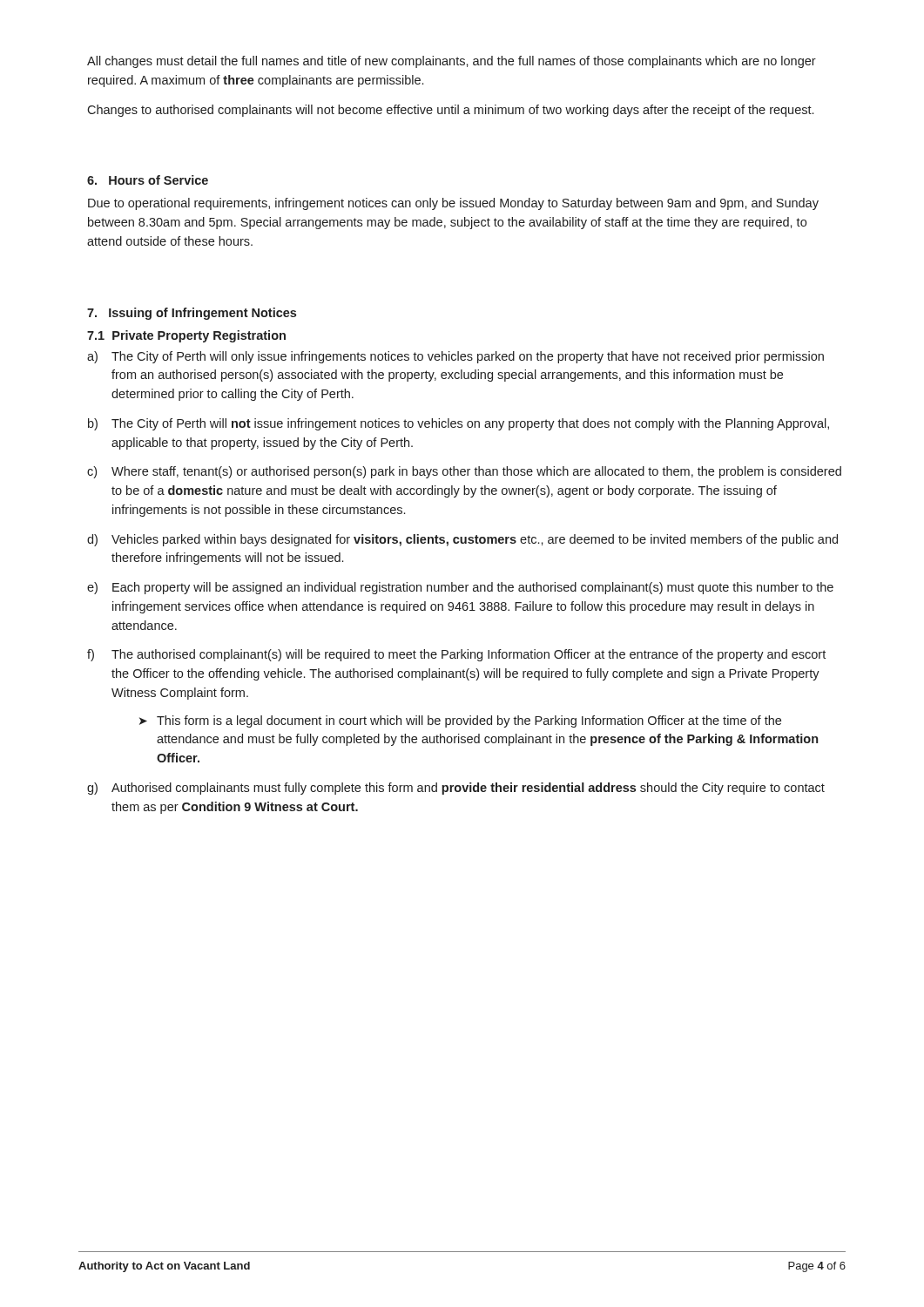Point to the region starting "6. Hours of Service"
924x1307 pixels.
(x=148, y=181)
